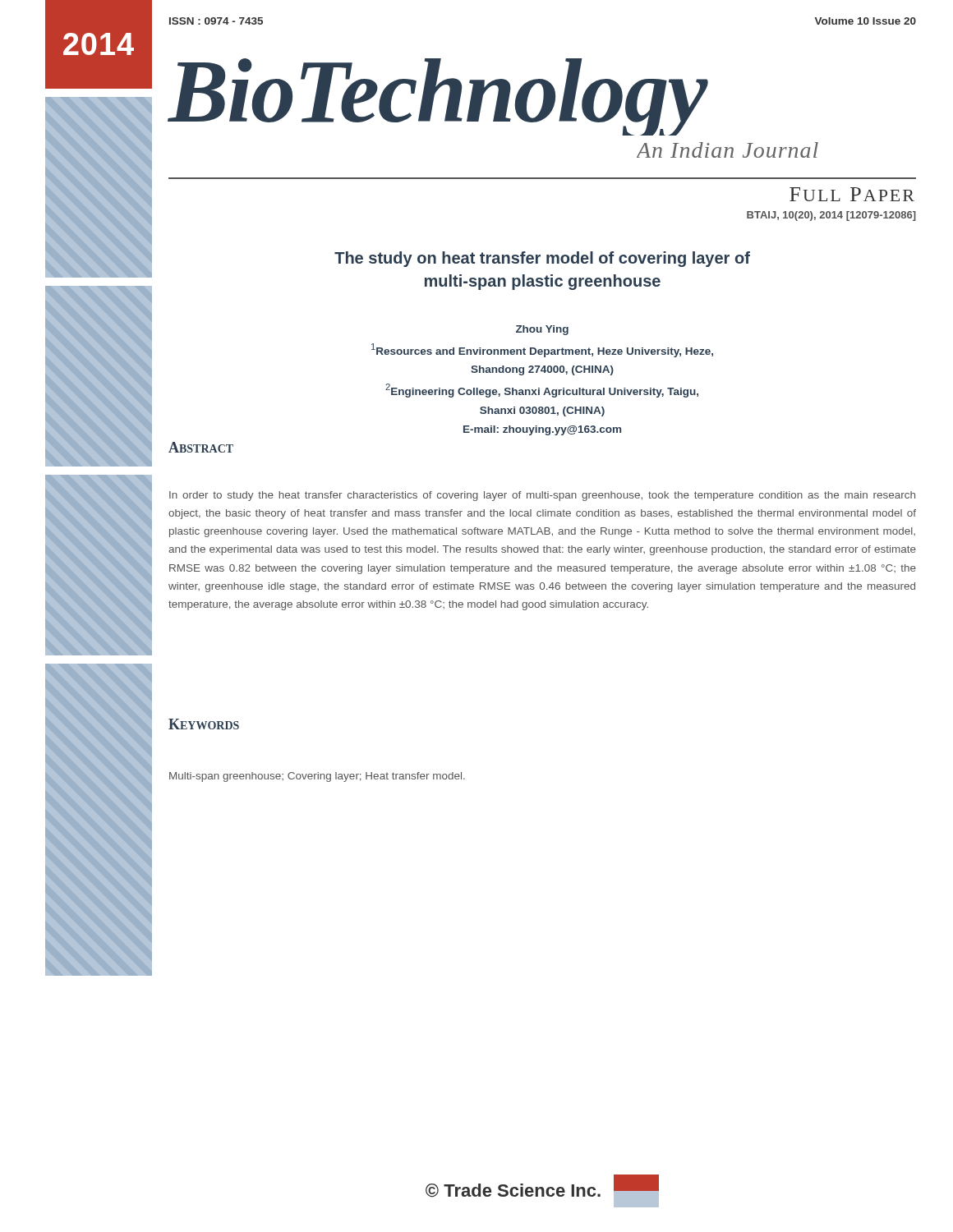Screen dimensions: 1232x953
Task: Find the region starting "Zhou Ying 1Resources"
Action: (x=542, y=379)
